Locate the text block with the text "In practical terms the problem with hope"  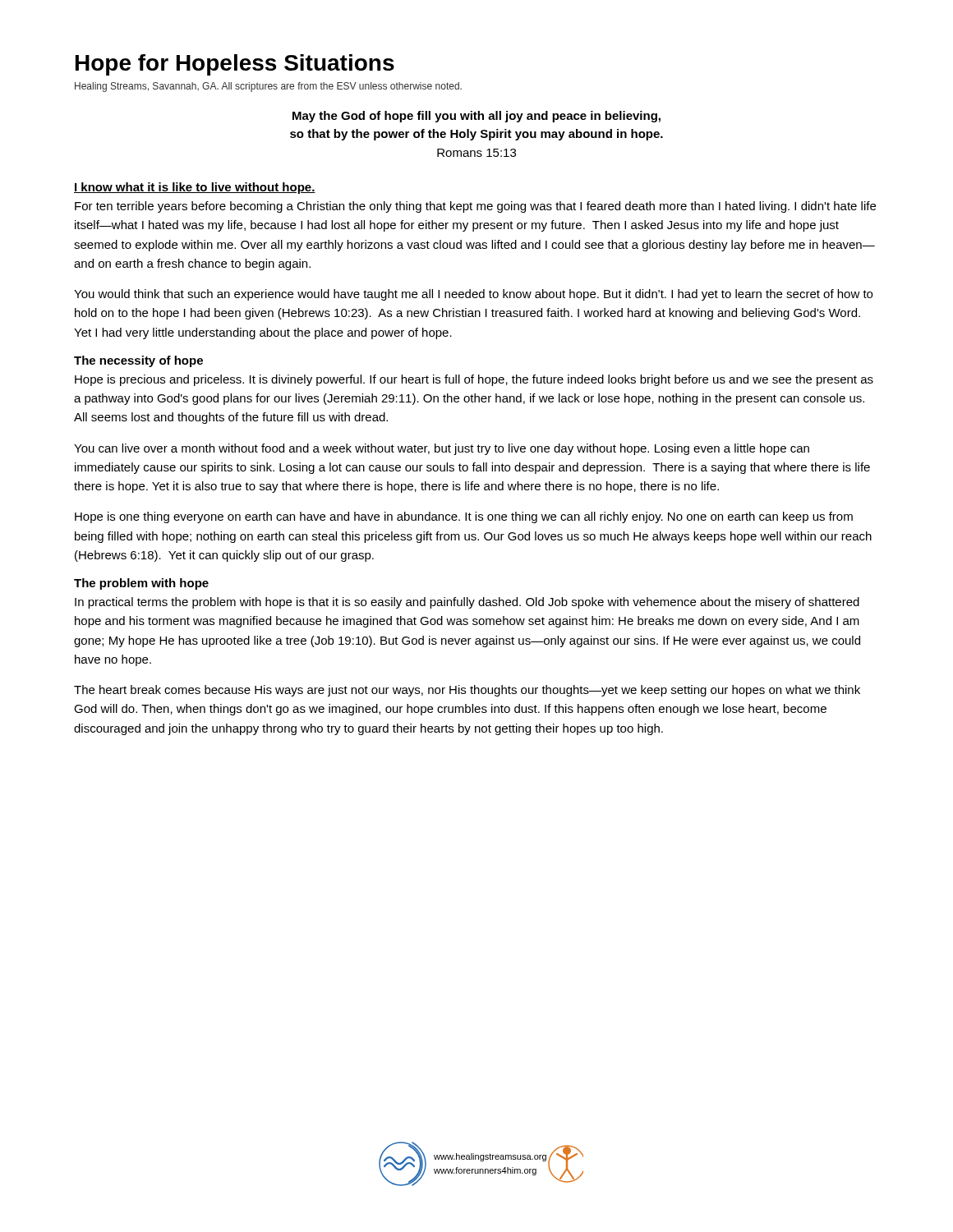(467, 630)
